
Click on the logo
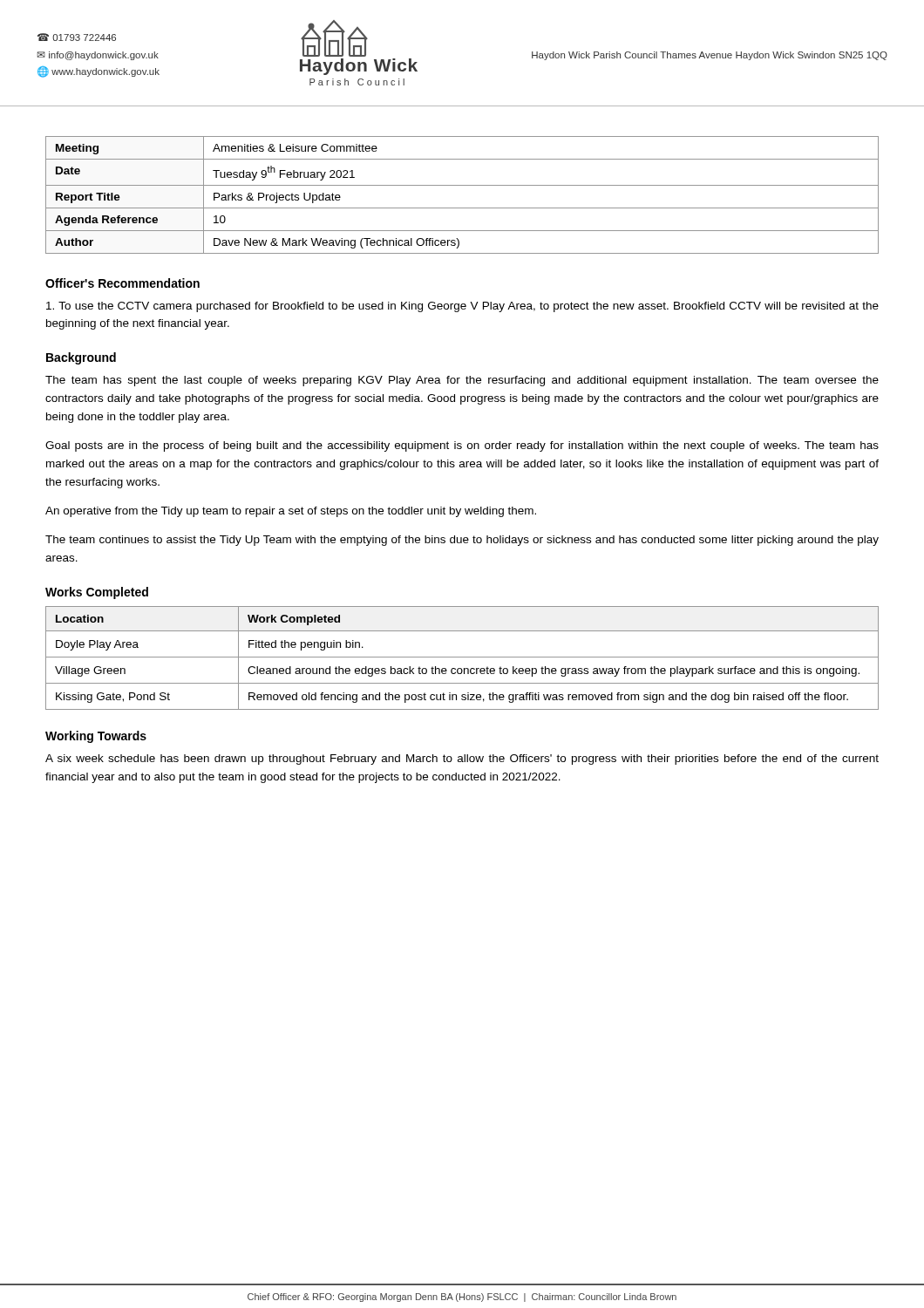click(358, 55)
